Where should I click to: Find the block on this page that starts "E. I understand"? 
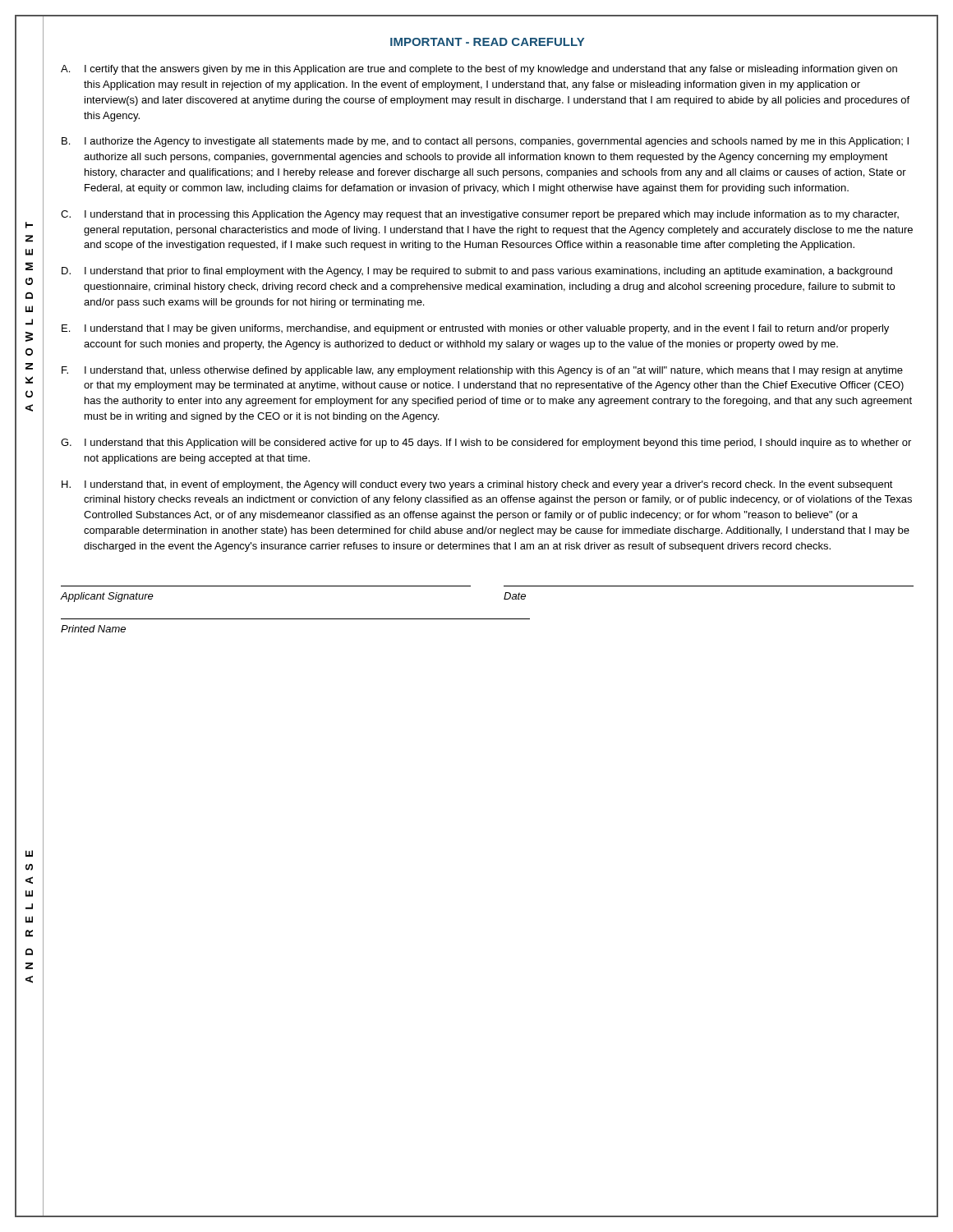click(x=487, y=336)
